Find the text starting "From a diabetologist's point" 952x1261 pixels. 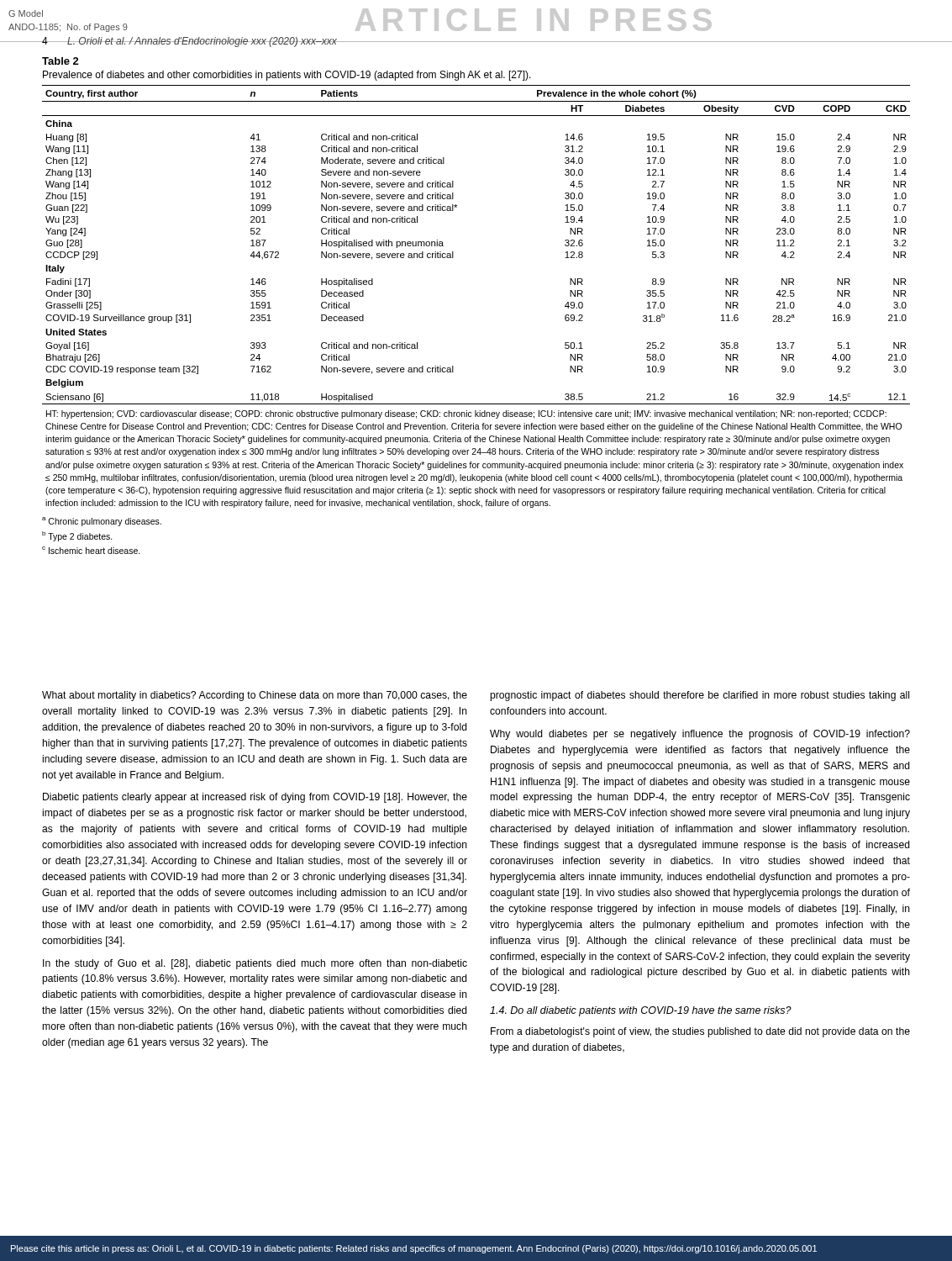(x=700, y=1039)
